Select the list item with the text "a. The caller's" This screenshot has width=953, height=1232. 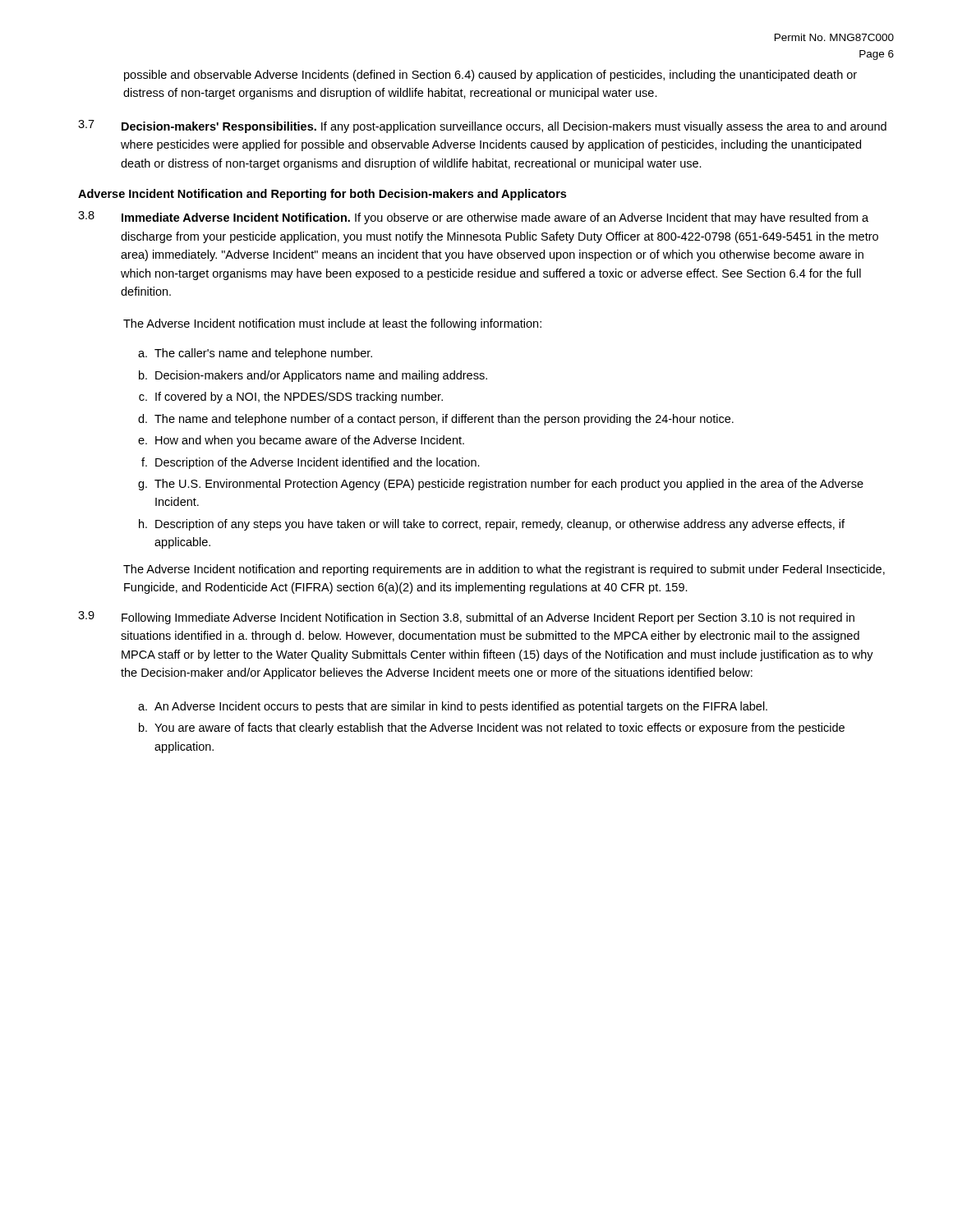(255, 354)
